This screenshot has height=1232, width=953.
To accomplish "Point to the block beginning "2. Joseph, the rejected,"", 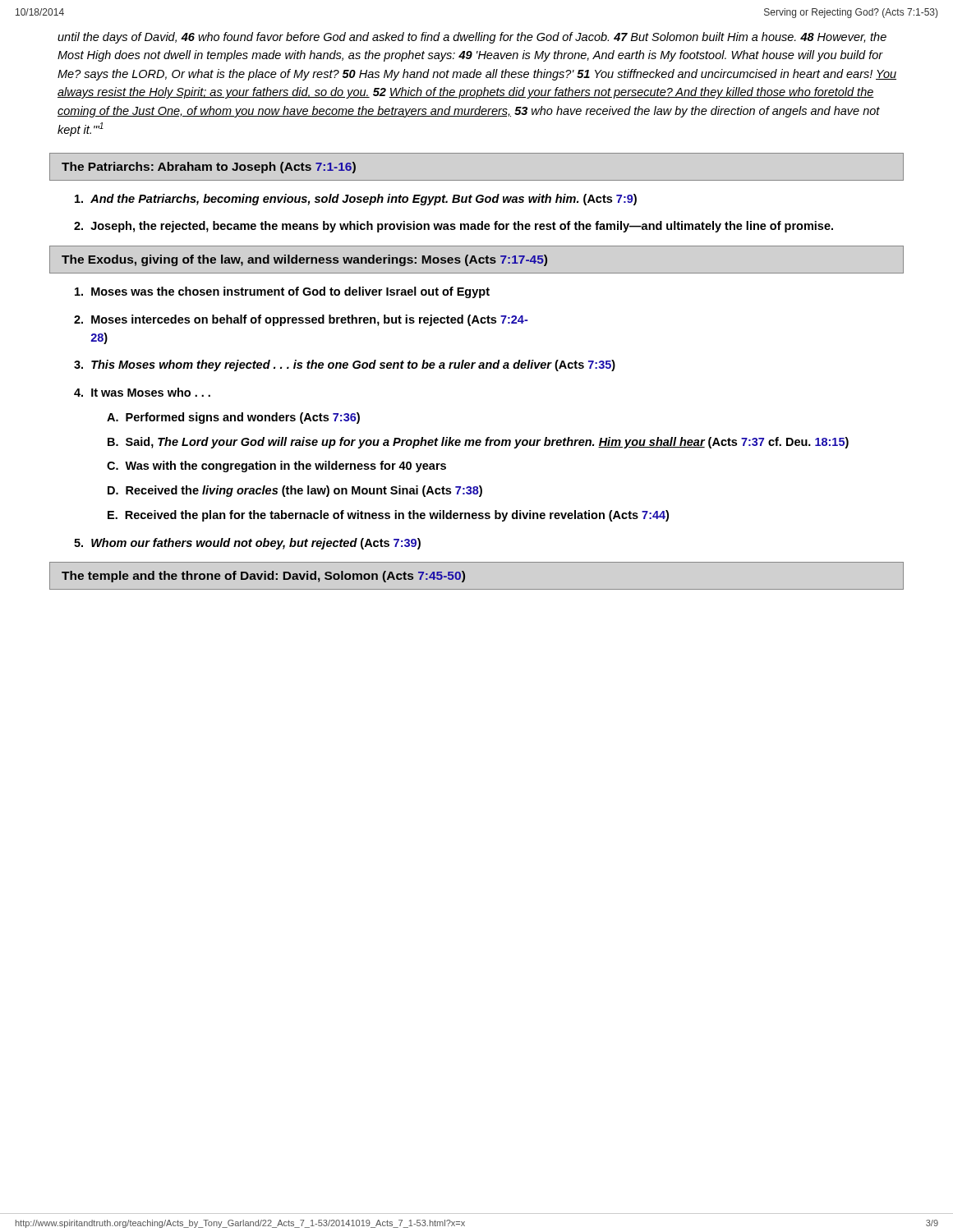I will [x=454, y=226].
